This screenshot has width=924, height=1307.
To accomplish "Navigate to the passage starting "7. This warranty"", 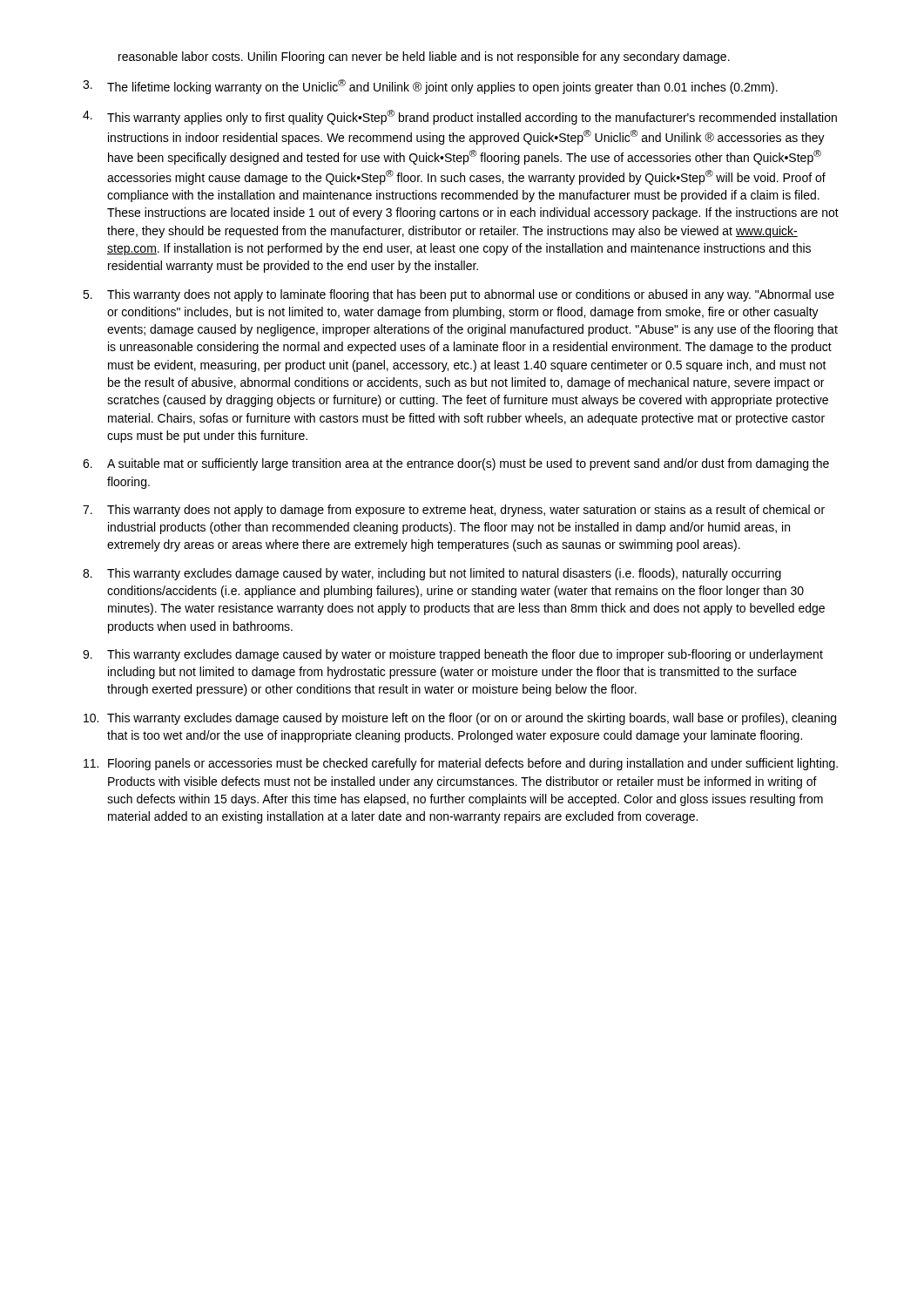I will pos(462,527).
